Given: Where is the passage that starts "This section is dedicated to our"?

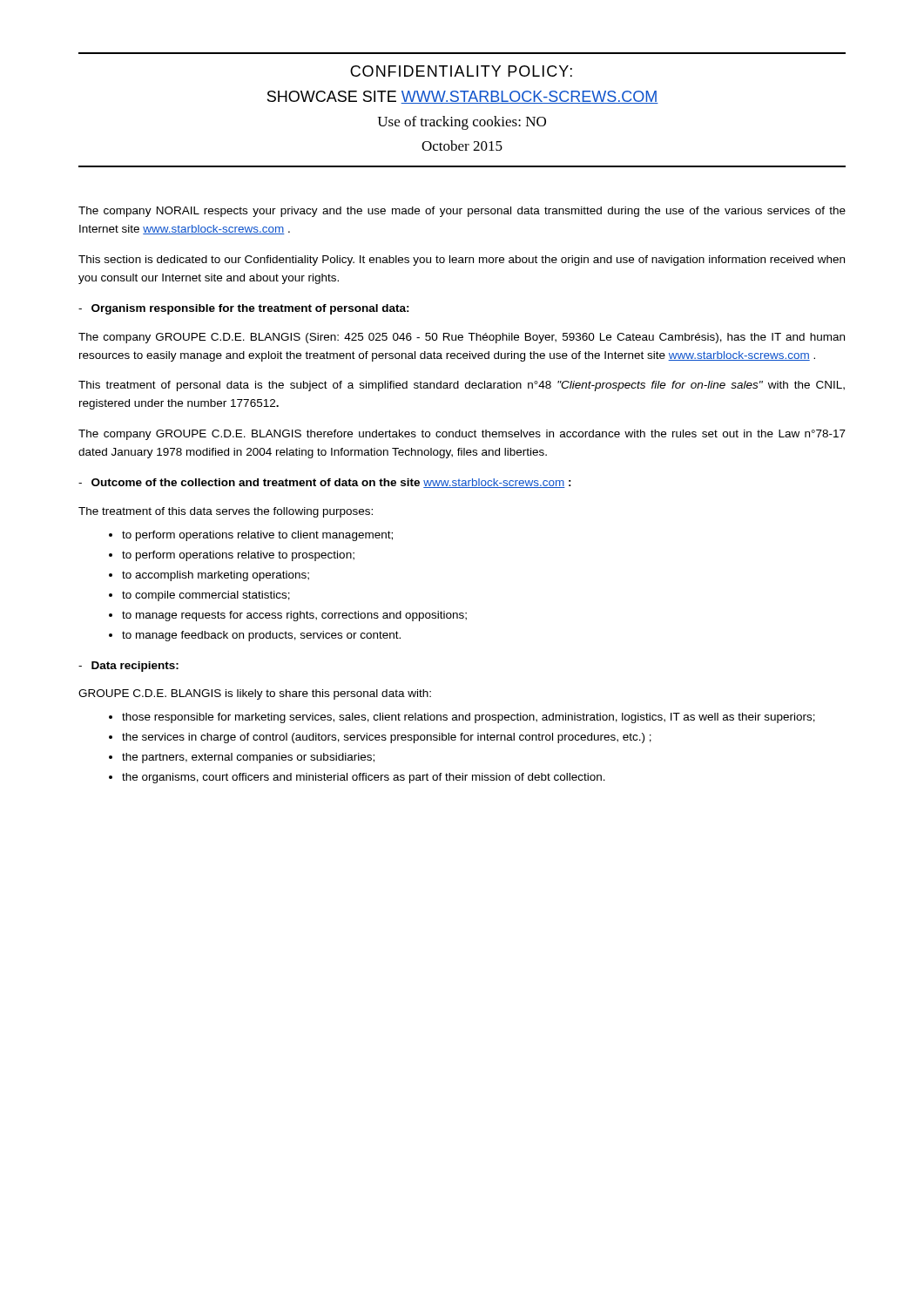Looking at the screenshot, I should 462,268.
